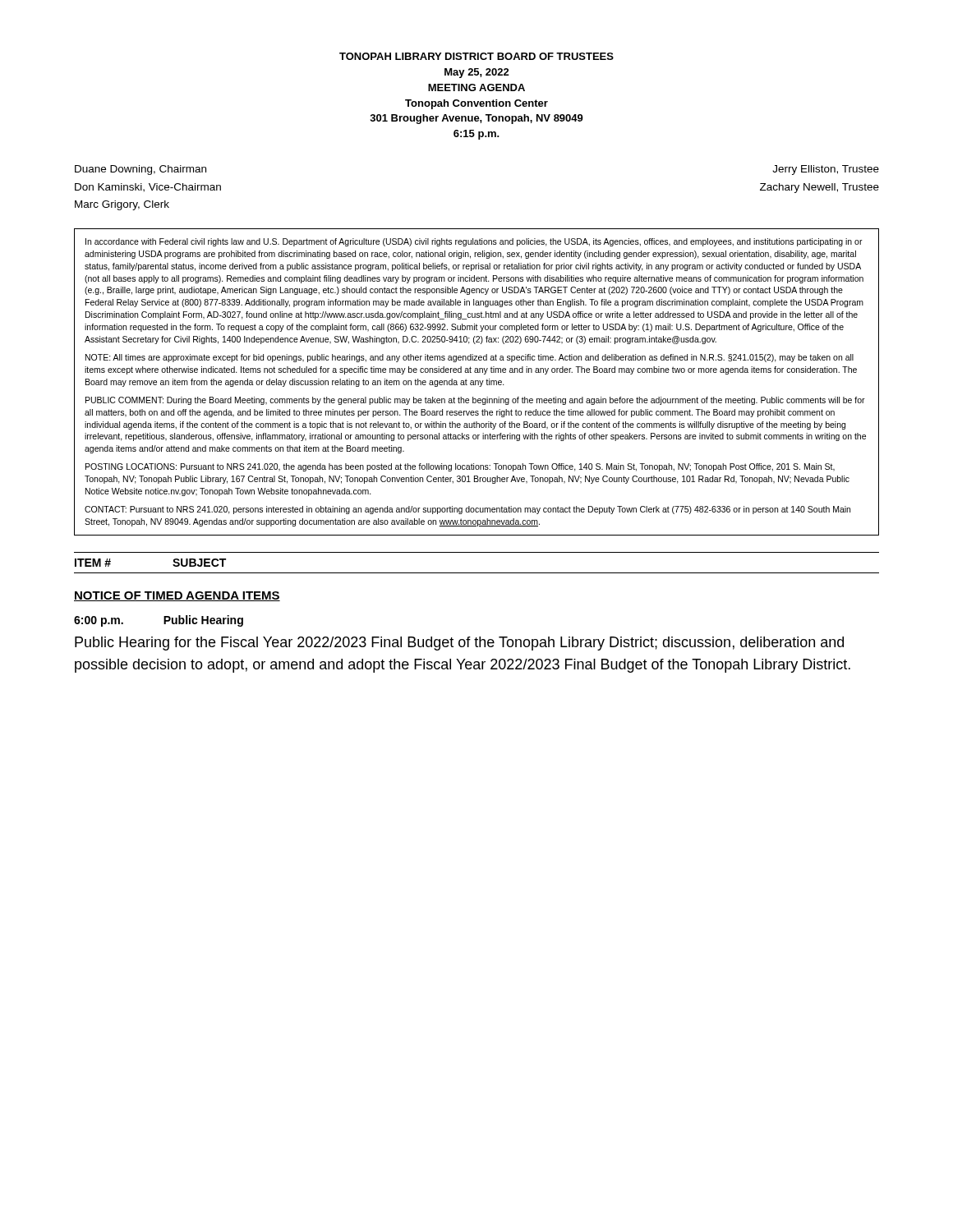Click on the title that says "TONOPAH LIBRARY DISTRICT BOARD OF TRUSTEES May"
This screenshot has width=953, height=1232.
point(476,96)
